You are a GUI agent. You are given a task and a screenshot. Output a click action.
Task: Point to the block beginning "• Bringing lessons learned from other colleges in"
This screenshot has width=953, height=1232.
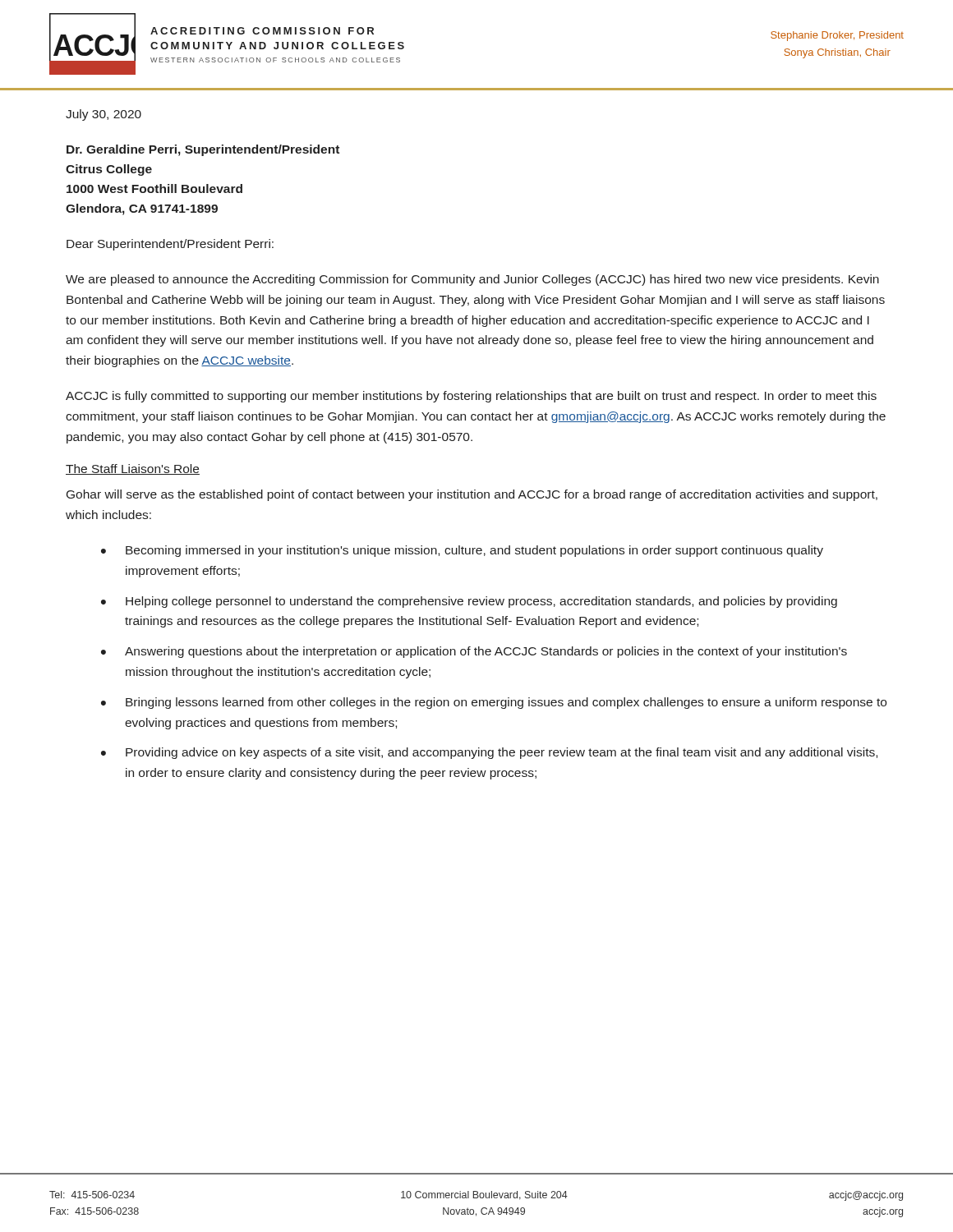[489, 713]
